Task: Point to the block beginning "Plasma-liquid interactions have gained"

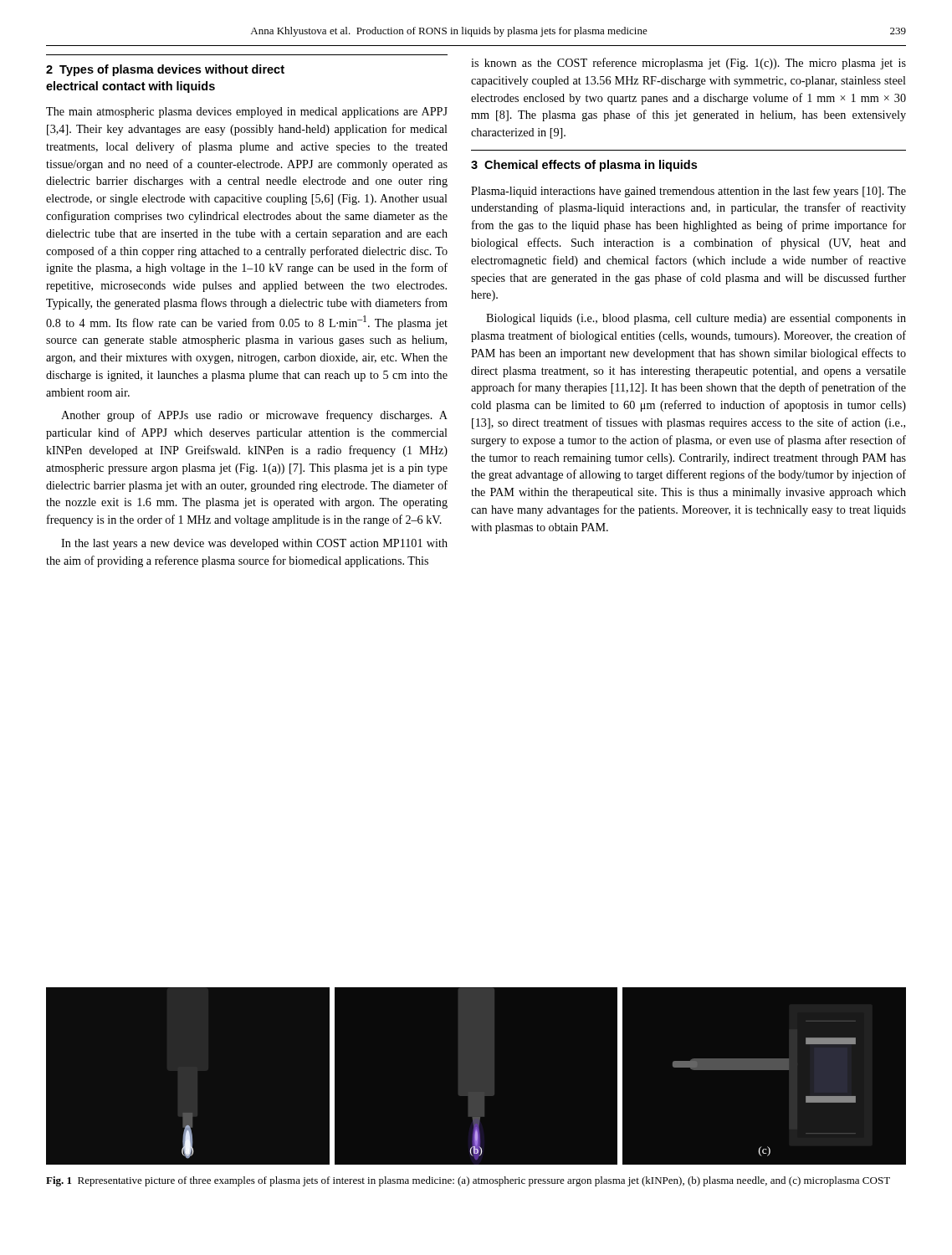Action: tap(688, 359)
